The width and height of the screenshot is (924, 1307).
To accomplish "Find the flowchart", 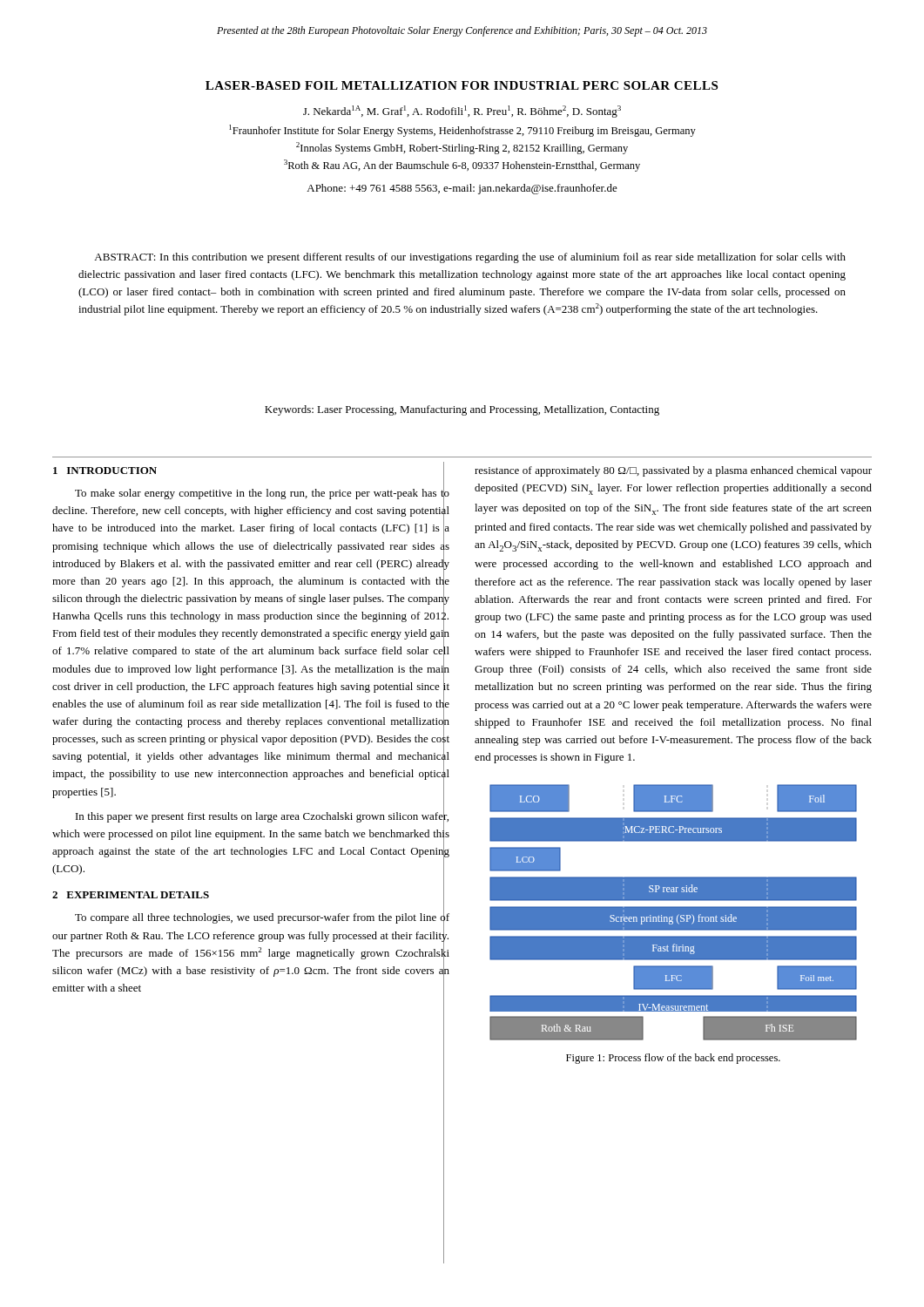I will coord(673,911).
